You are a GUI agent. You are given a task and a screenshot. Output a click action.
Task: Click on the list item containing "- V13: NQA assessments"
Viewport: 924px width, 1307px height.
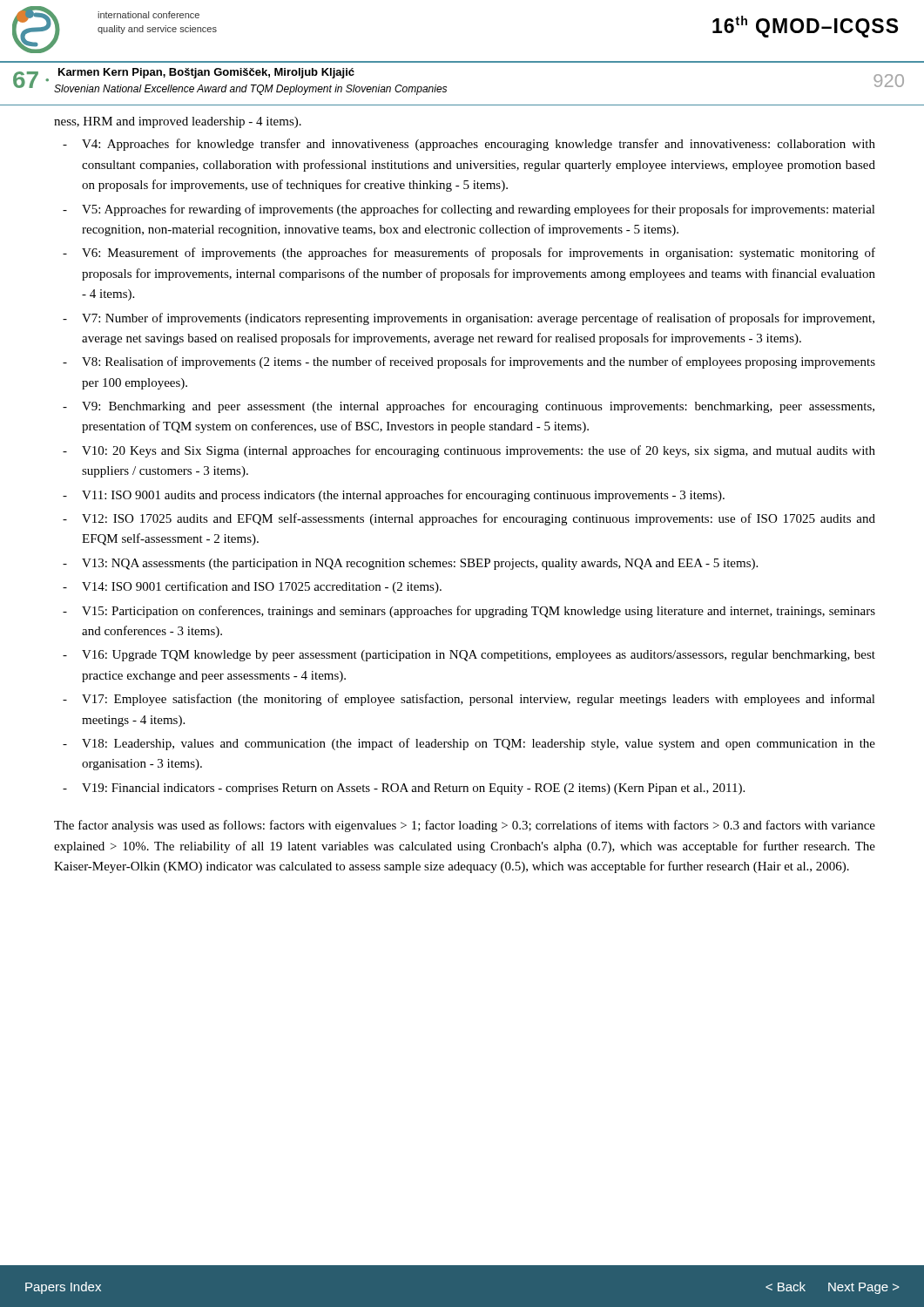point(469,563)
